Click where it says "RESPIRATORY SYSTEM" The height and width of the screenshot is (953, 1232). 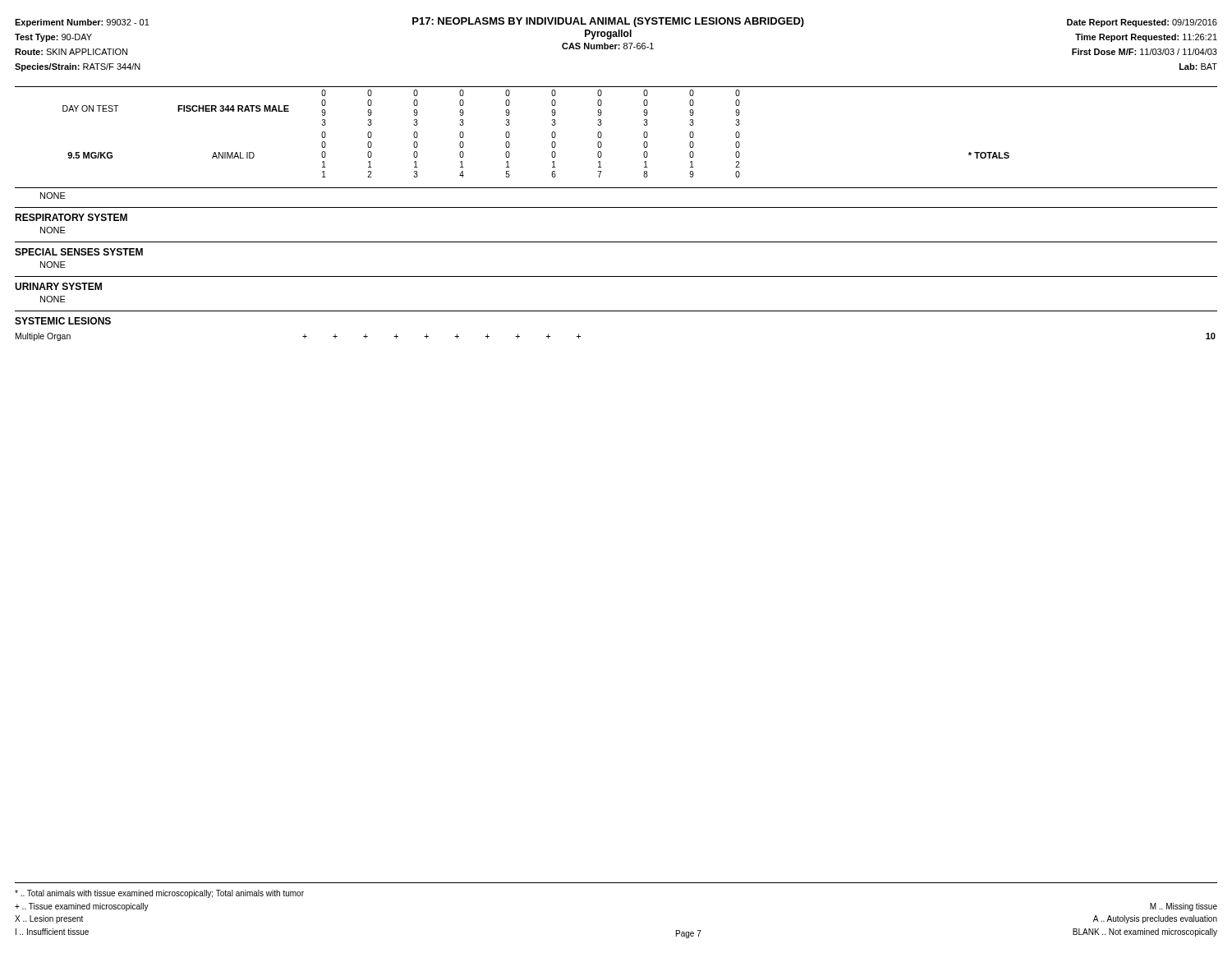[x=71, y=218]
